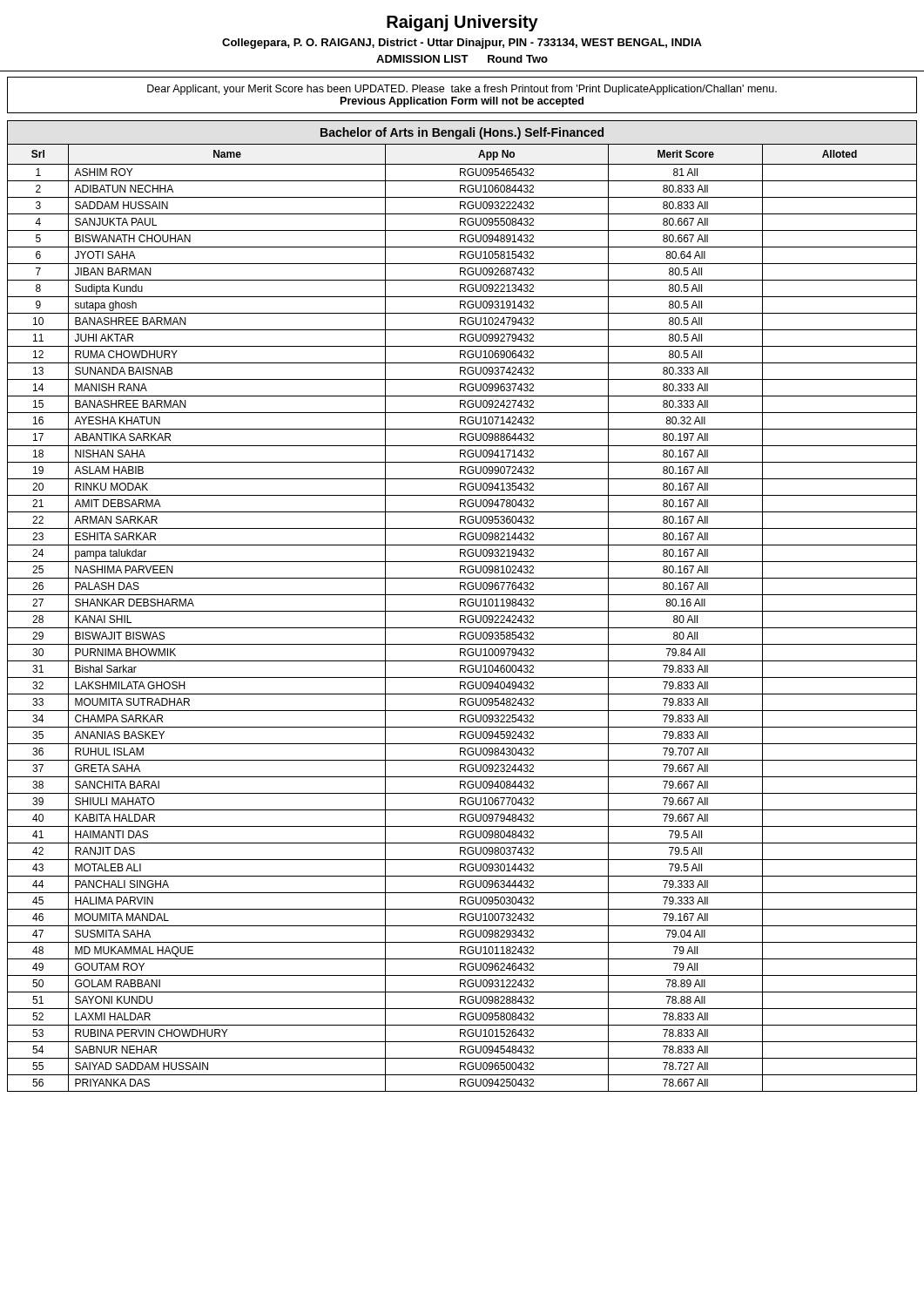Click on the title that reads "Raiganj University"

(462, 22)
